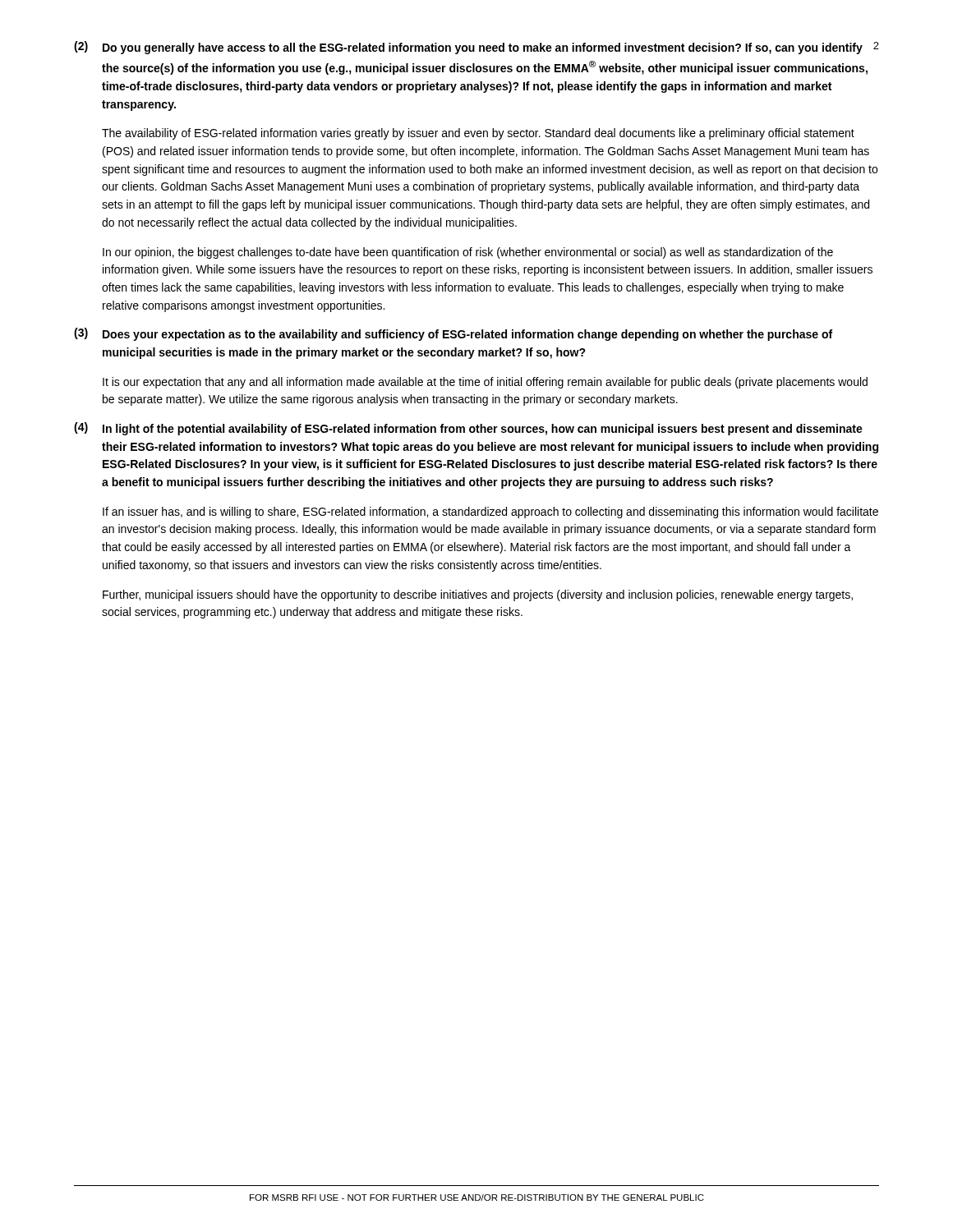Select the text block that says "The availability of ESG-related information varies"
Screen dimensions: 1232x953
[x=490, y=178]
